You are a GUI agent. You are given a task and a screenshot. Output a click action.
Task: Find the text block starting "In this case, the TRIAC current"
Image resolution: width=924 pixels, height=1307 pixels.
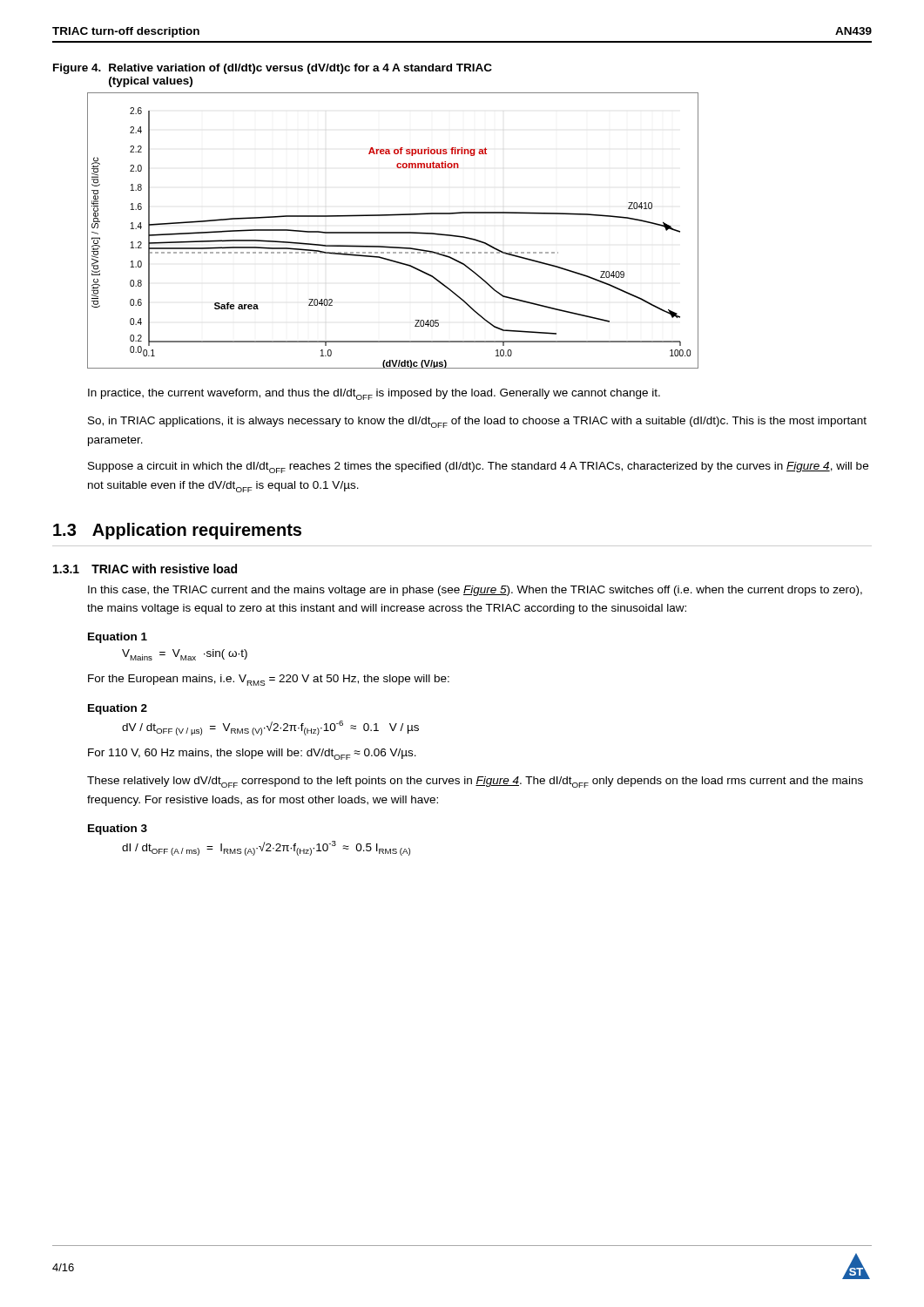click(x=475, y=598)
